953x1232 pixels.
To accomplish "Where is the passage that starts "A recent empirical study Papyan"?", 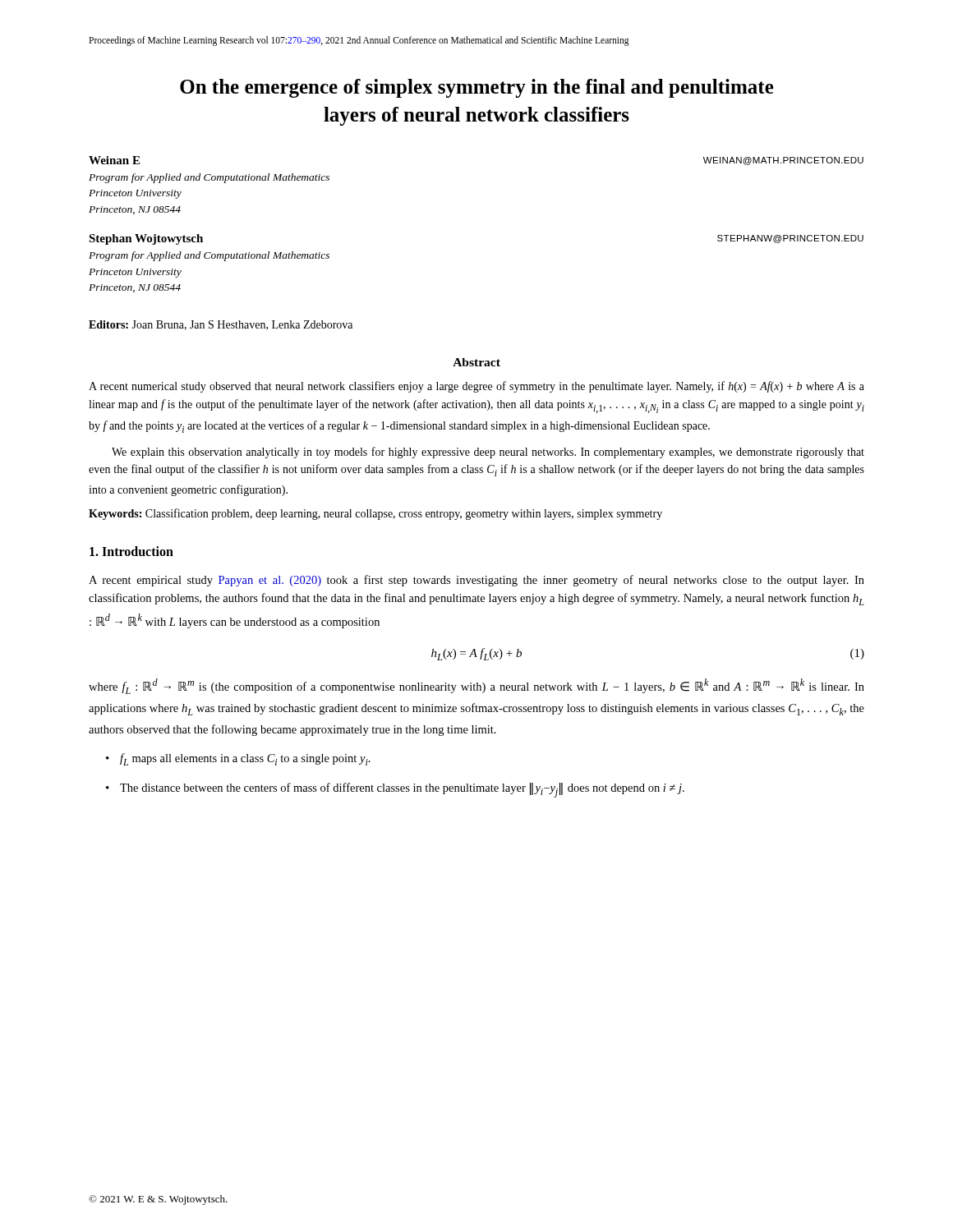I will click(x=476, y=601).
